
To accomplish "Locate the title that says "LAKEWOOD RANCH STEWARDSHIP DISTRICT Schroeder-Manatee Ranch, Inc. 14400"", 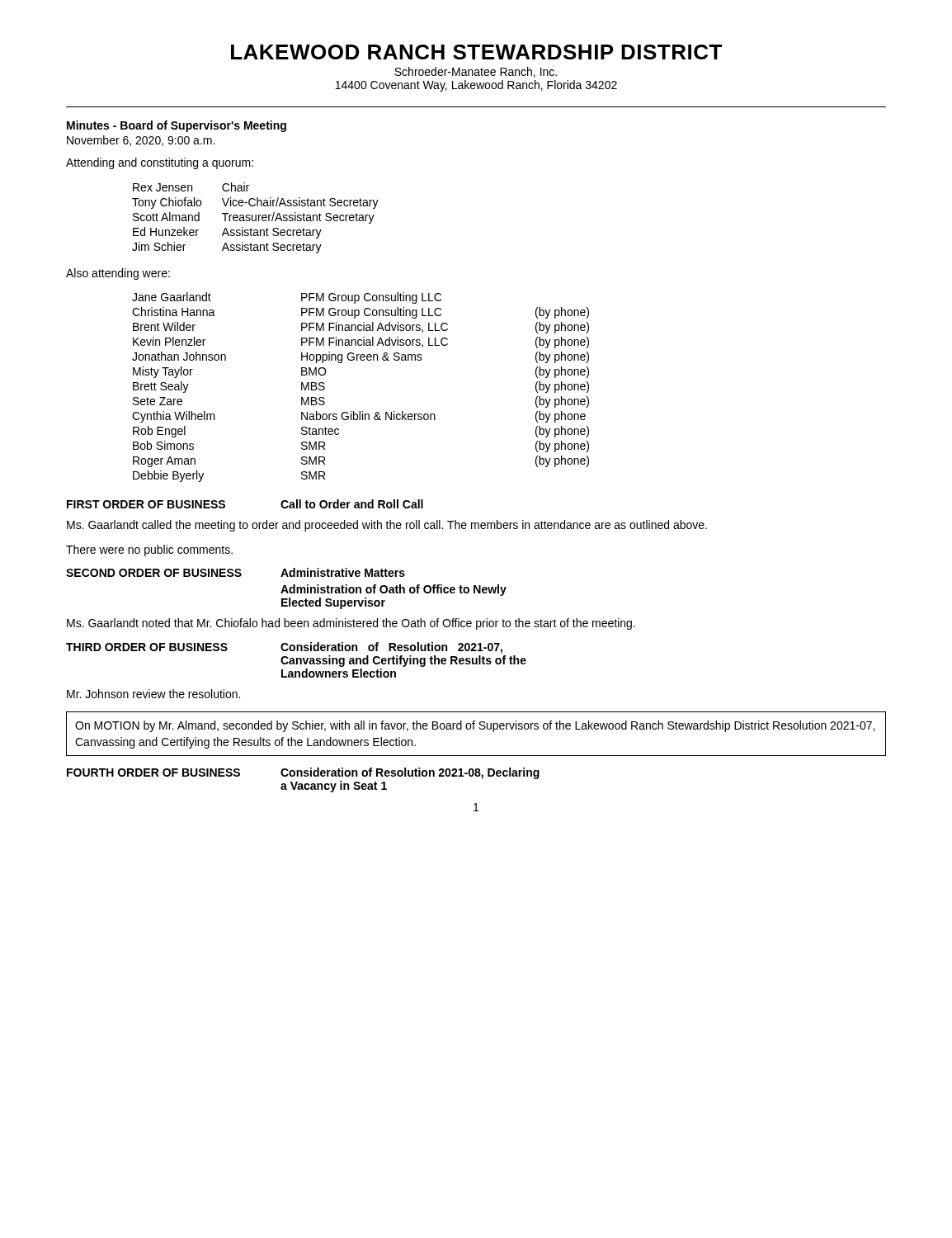I will (476, 66).
